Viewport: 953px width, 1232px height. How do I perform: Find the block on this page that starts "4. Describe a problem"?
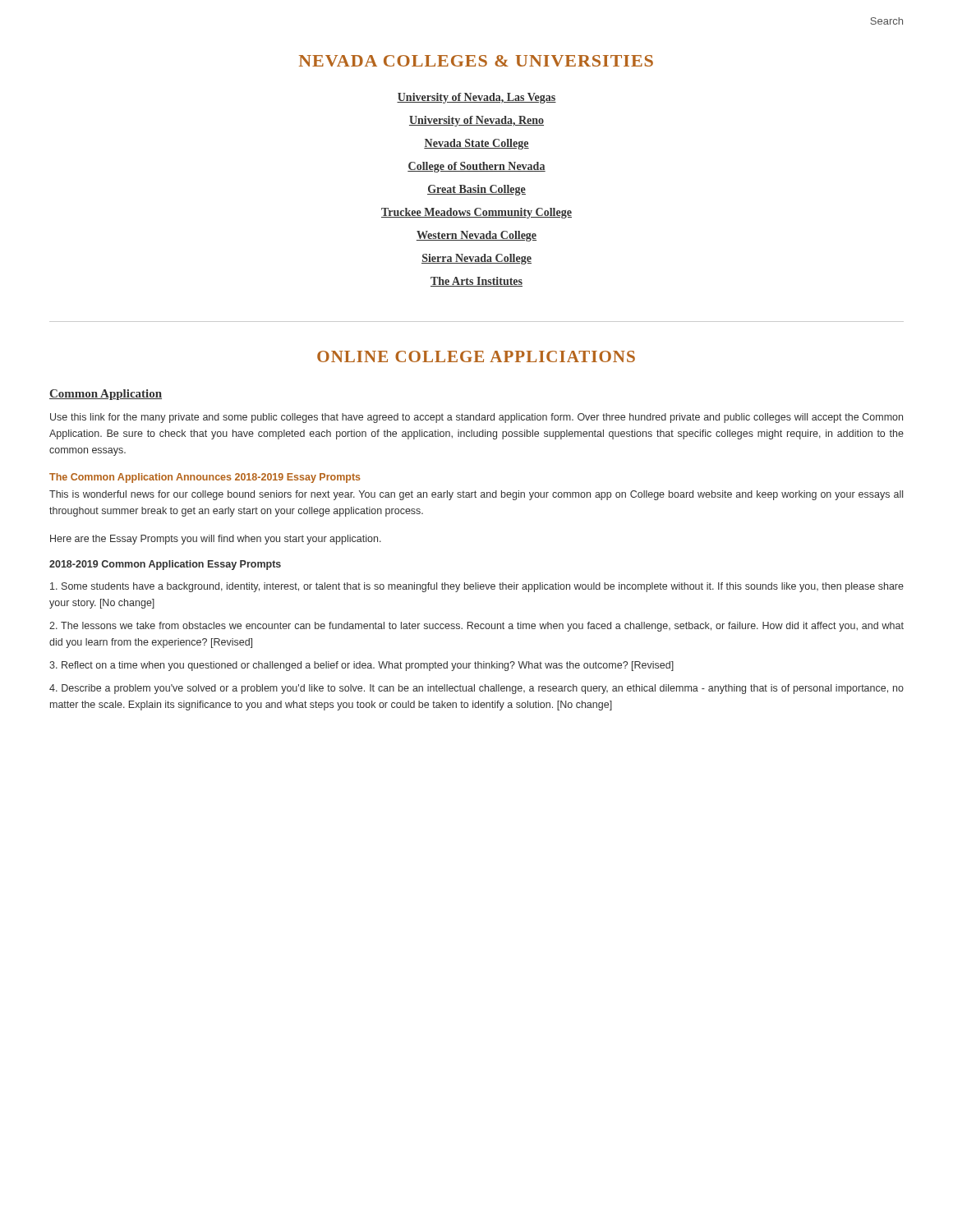click(x=476, y=697)
